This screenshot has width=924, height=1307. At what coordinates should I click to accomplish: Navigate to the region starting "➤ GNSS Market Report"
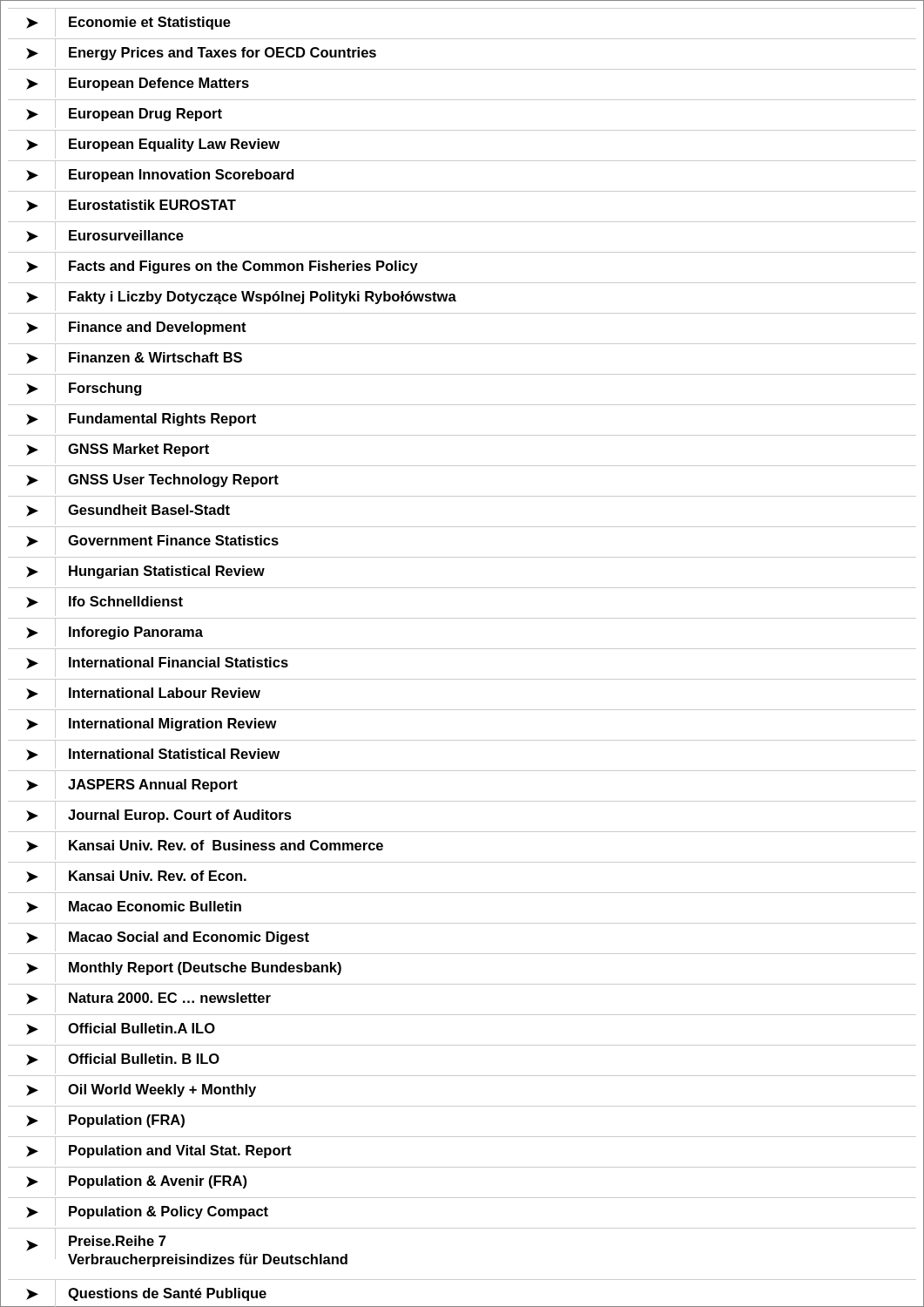tap(462, 450)
